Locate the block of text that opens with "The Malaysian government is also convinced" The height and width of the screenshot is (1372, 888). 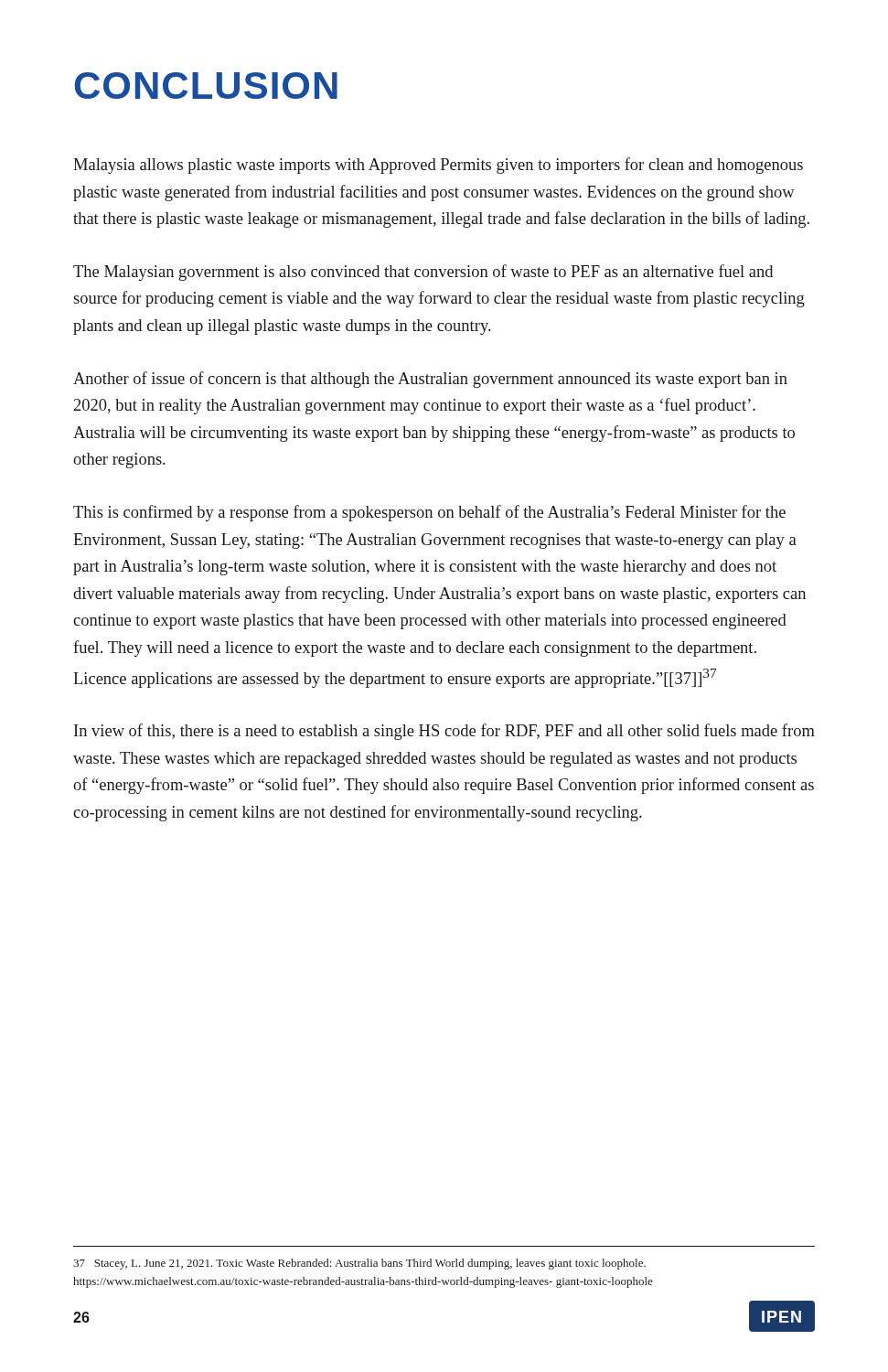pyautogui.click(x=439, y=299)
